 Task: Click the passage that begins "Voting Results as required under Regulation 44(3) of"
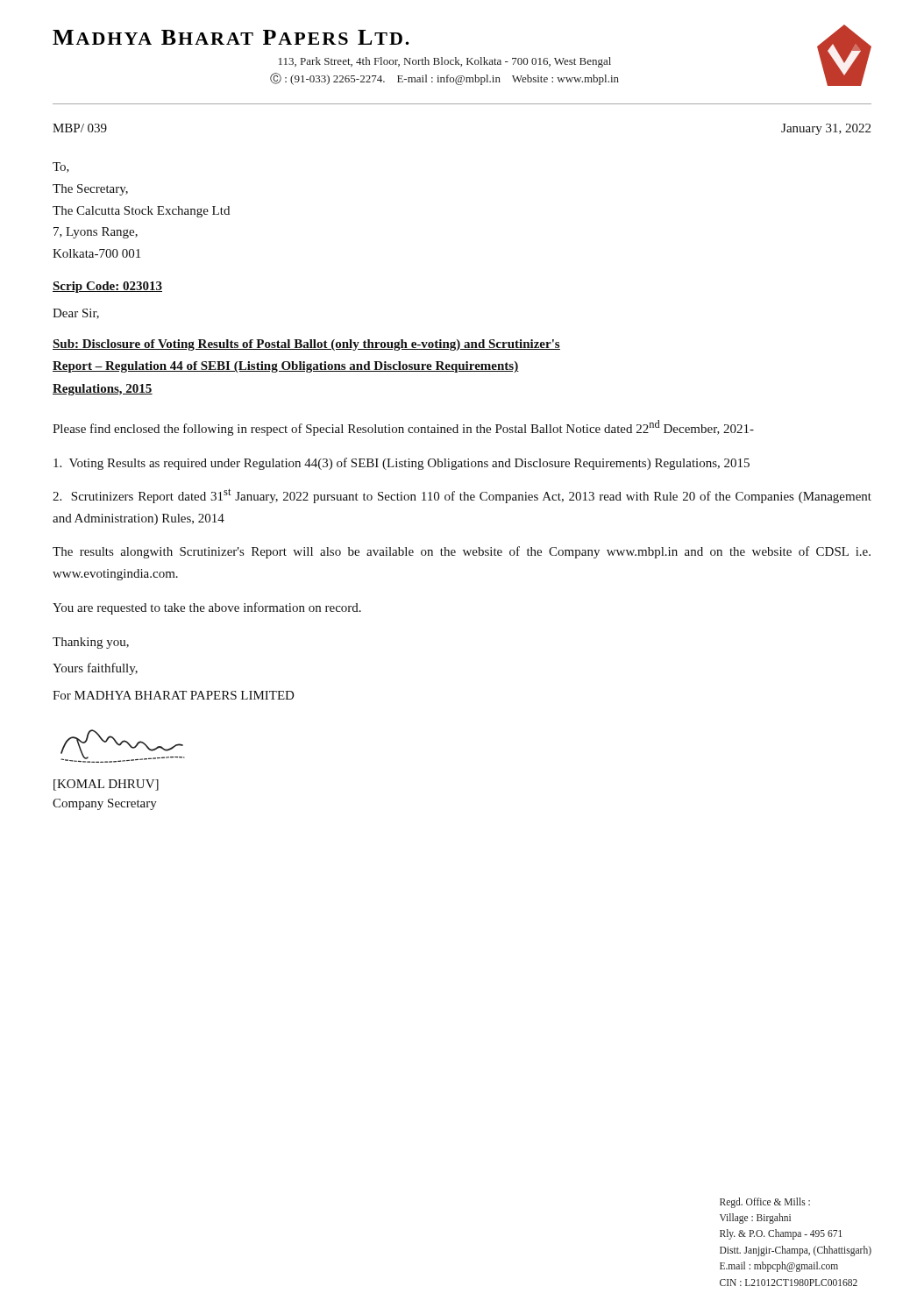click(x=401, y=463)
